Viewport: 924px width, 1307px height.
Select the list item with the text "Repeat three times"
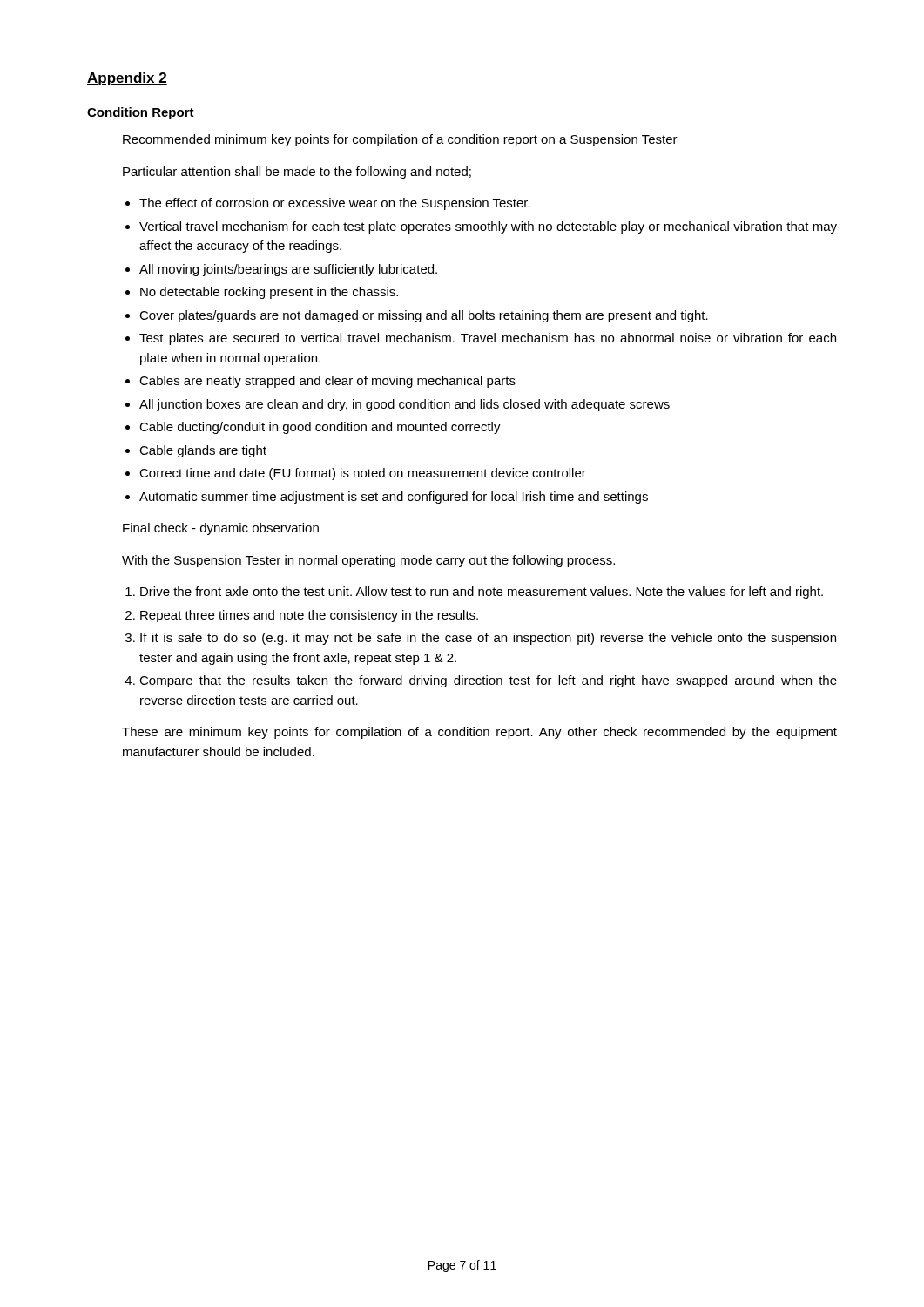[309, 614]
